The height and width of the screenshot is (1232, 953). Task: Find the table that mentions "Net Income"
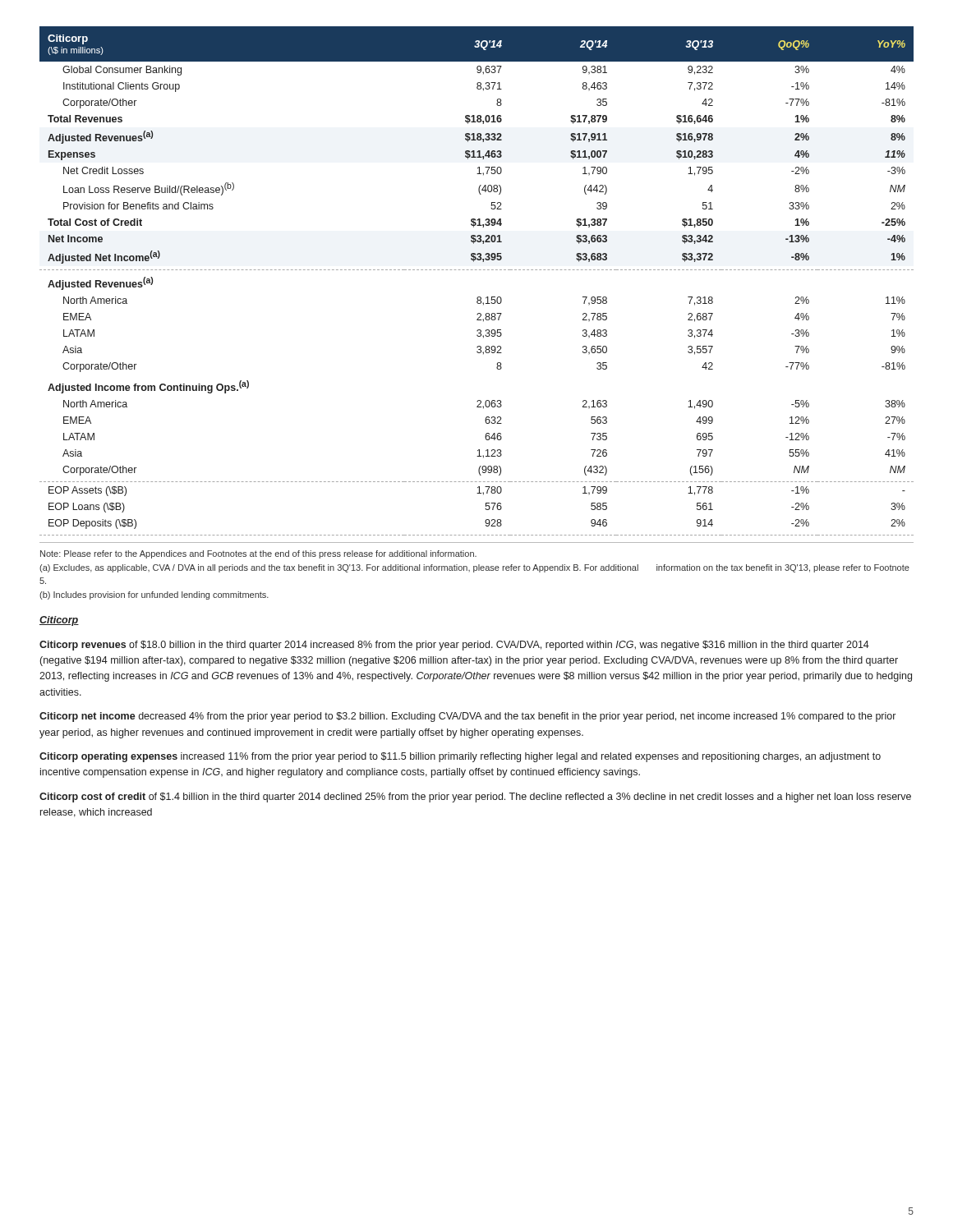pos(476,281)
